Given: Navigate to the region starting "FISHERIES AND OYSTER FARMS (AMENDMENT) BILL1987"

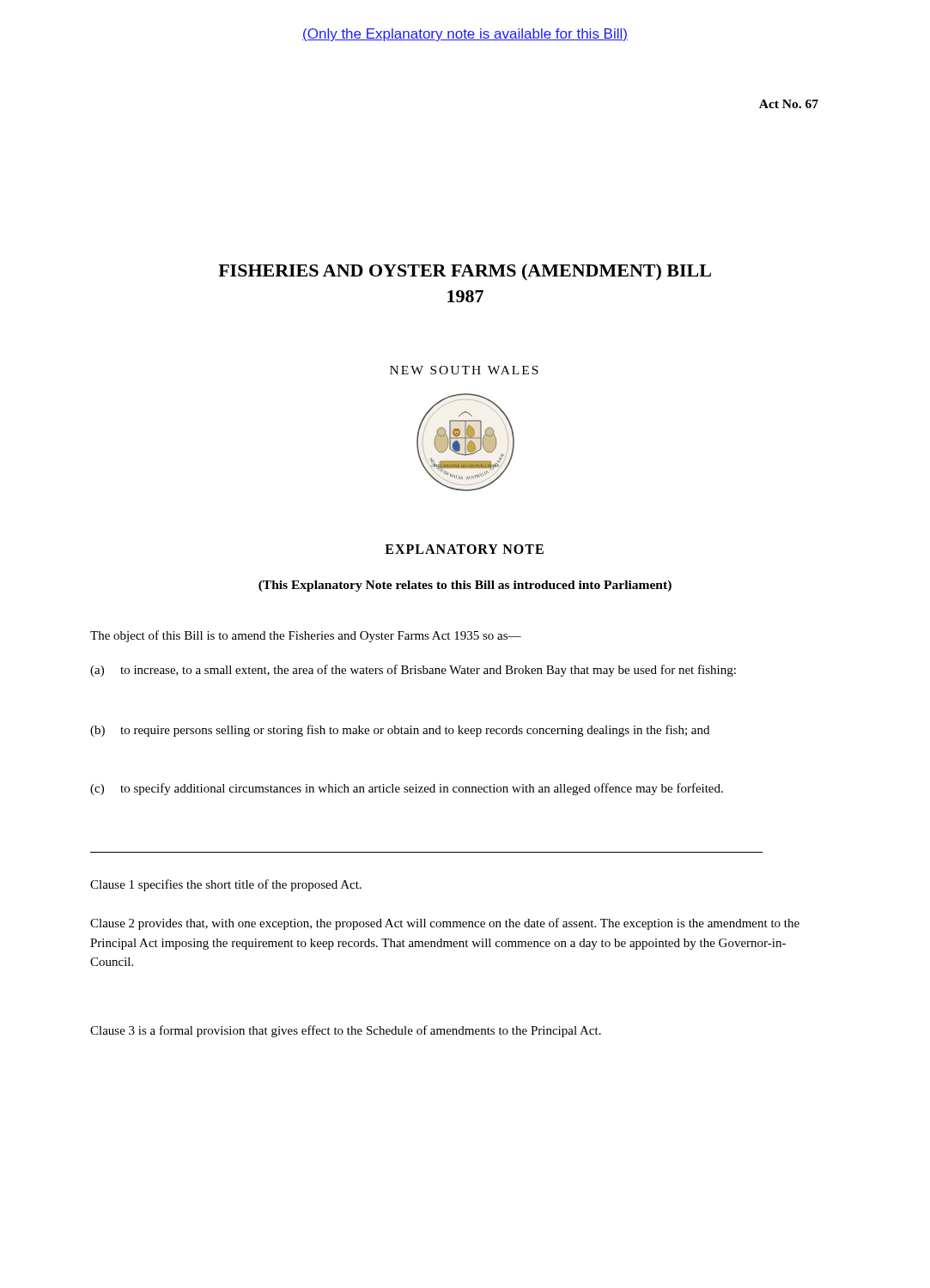Looking at the screenshot, I should tap(465, 283).
